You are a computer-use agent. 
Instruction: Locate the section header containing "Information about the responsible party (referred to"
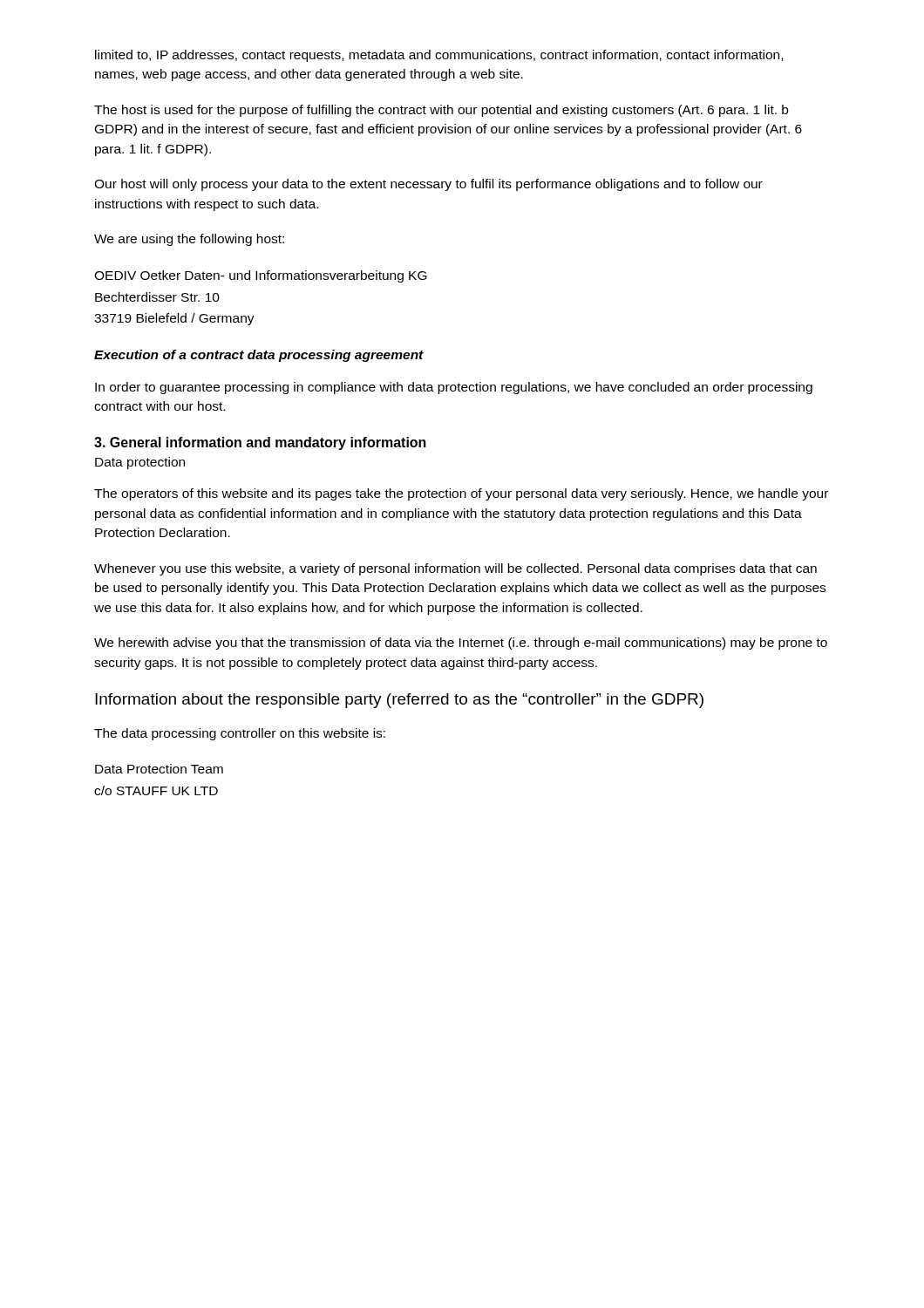pos(399,699)
